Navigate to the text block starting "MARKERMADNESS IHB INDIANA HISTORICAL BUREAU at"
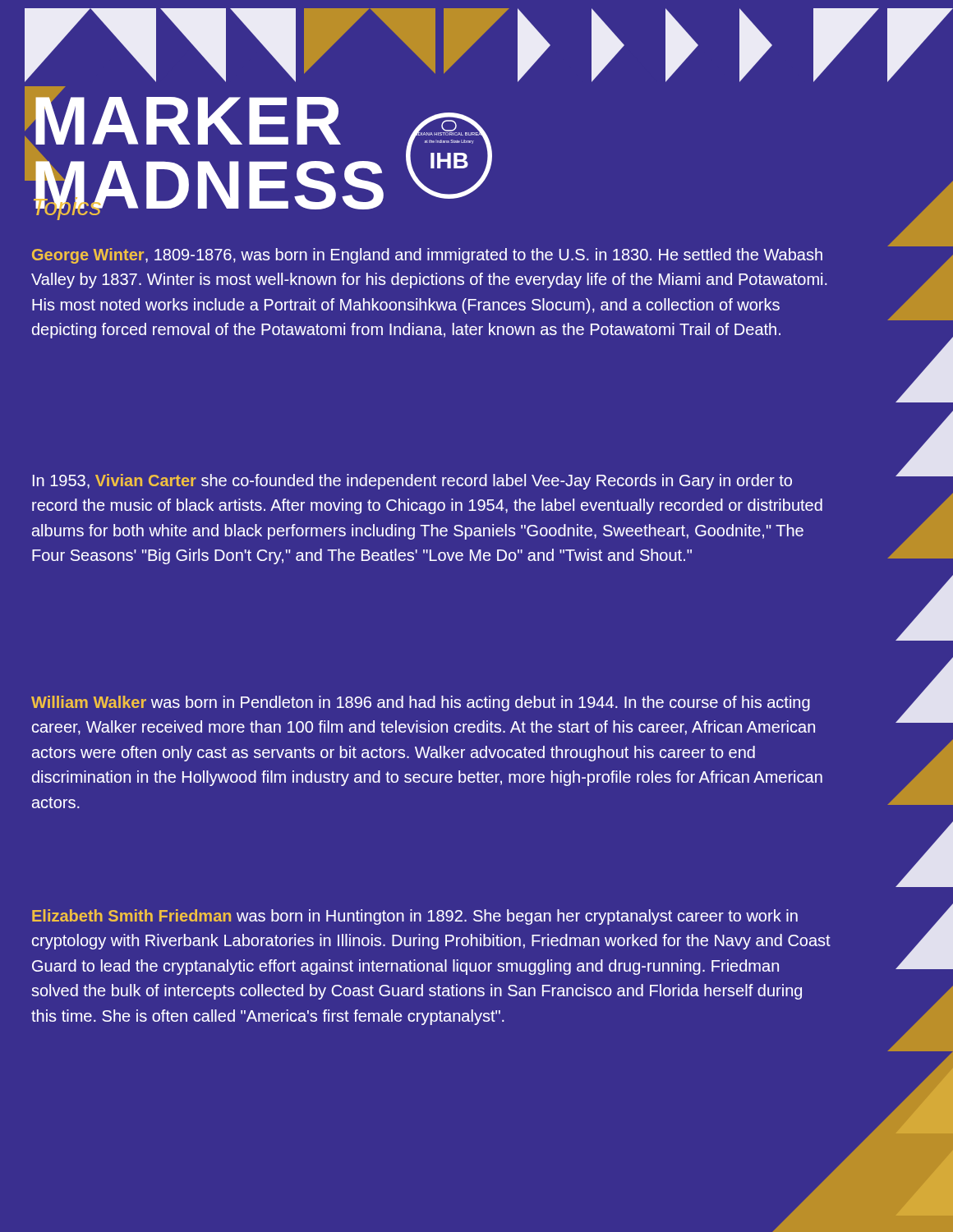Screen dimensions: 1232x953 pos(262,153)
